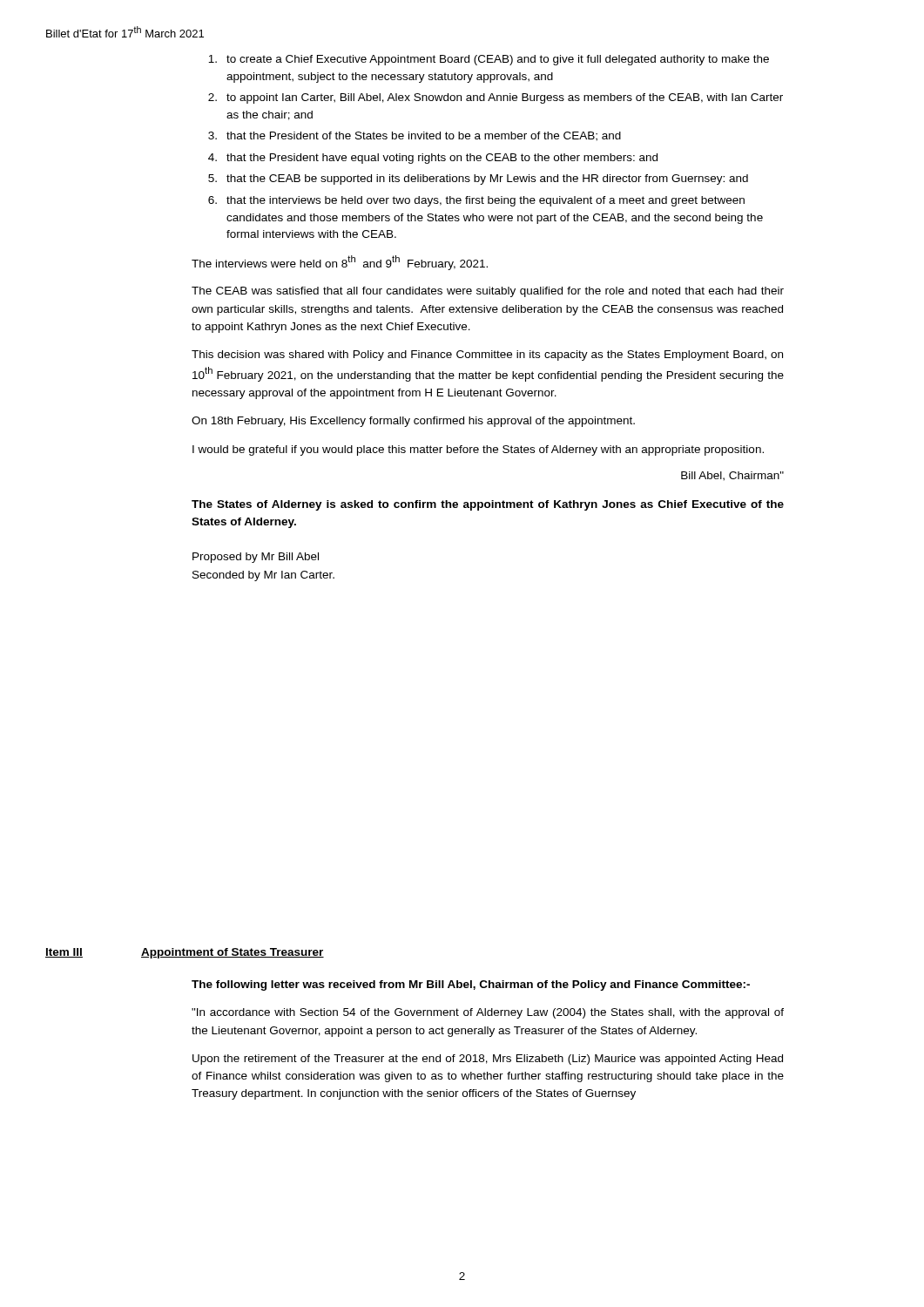Select the passage starting "The following letter was received from"
Image resolution: width=924 pixels, height=1307 pixels.
[471, 984]
